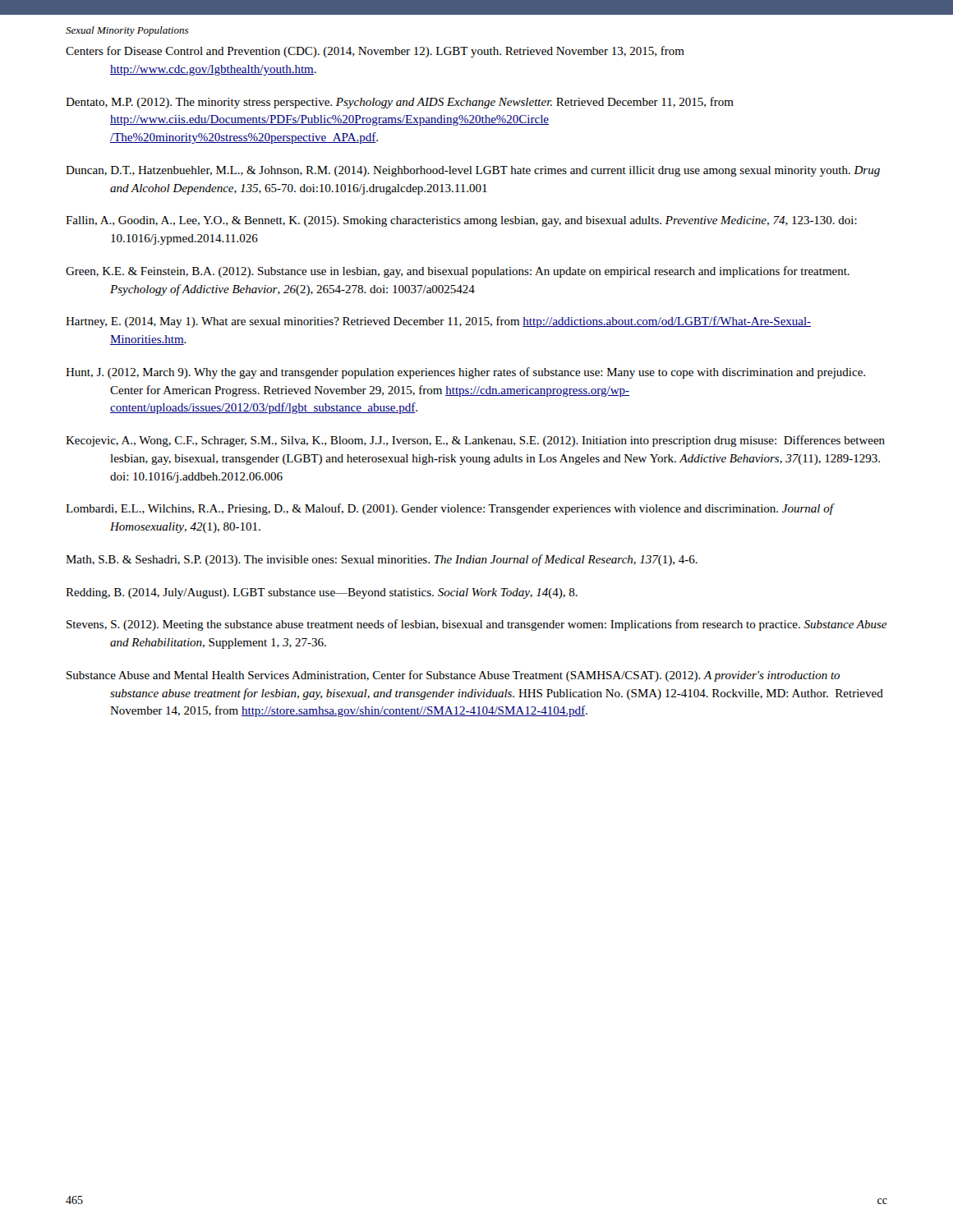Click on the list item with the text "Kecojevic, A., Wong, C.F., Schrager,"
Viewport: 953px width, 1232px height.
pyautogui.click(x=475, y=458)
